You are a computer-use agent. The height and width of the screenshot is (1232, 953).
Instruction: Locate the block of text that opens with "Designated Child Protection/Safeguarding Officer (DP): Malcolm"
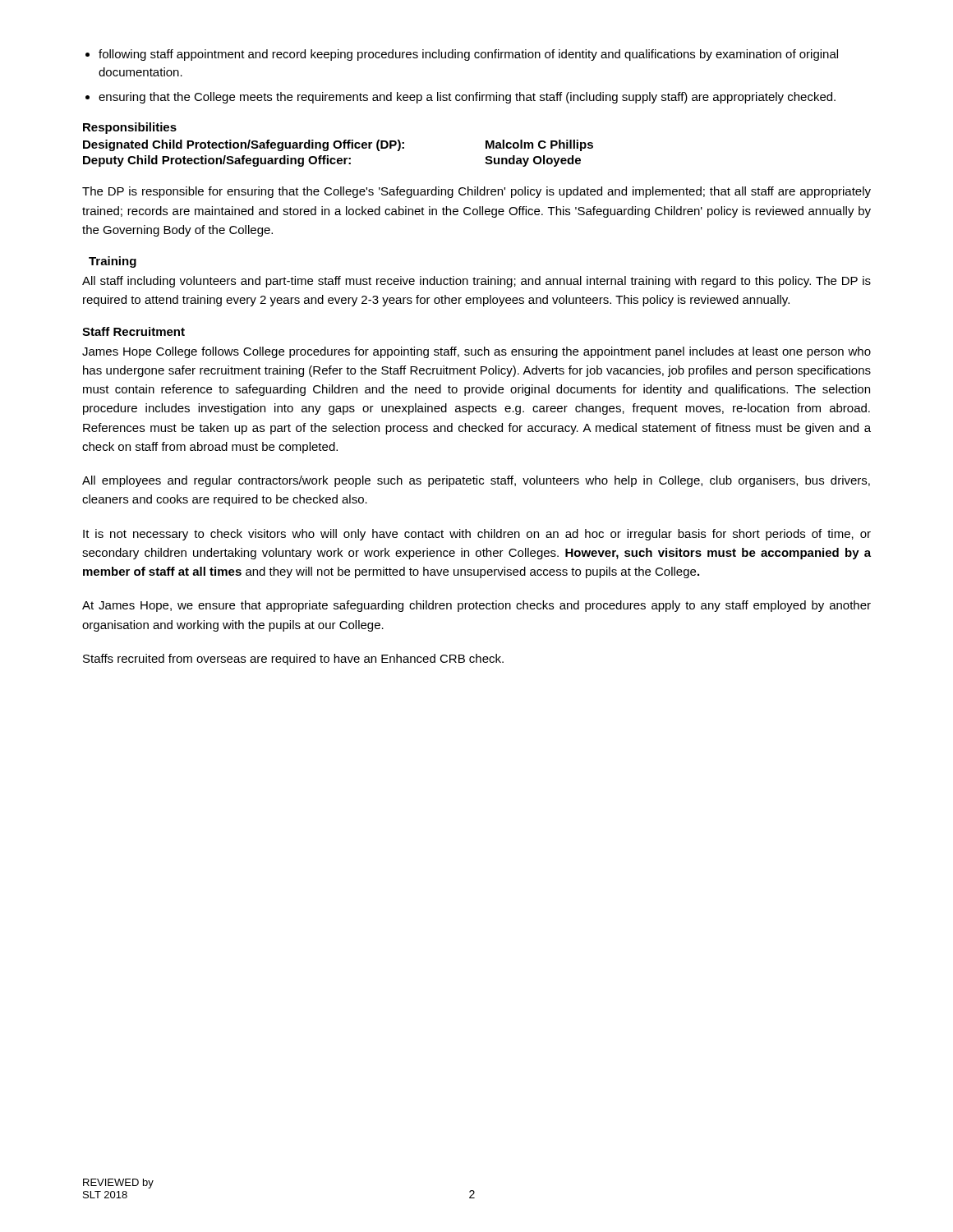[476, 152]
